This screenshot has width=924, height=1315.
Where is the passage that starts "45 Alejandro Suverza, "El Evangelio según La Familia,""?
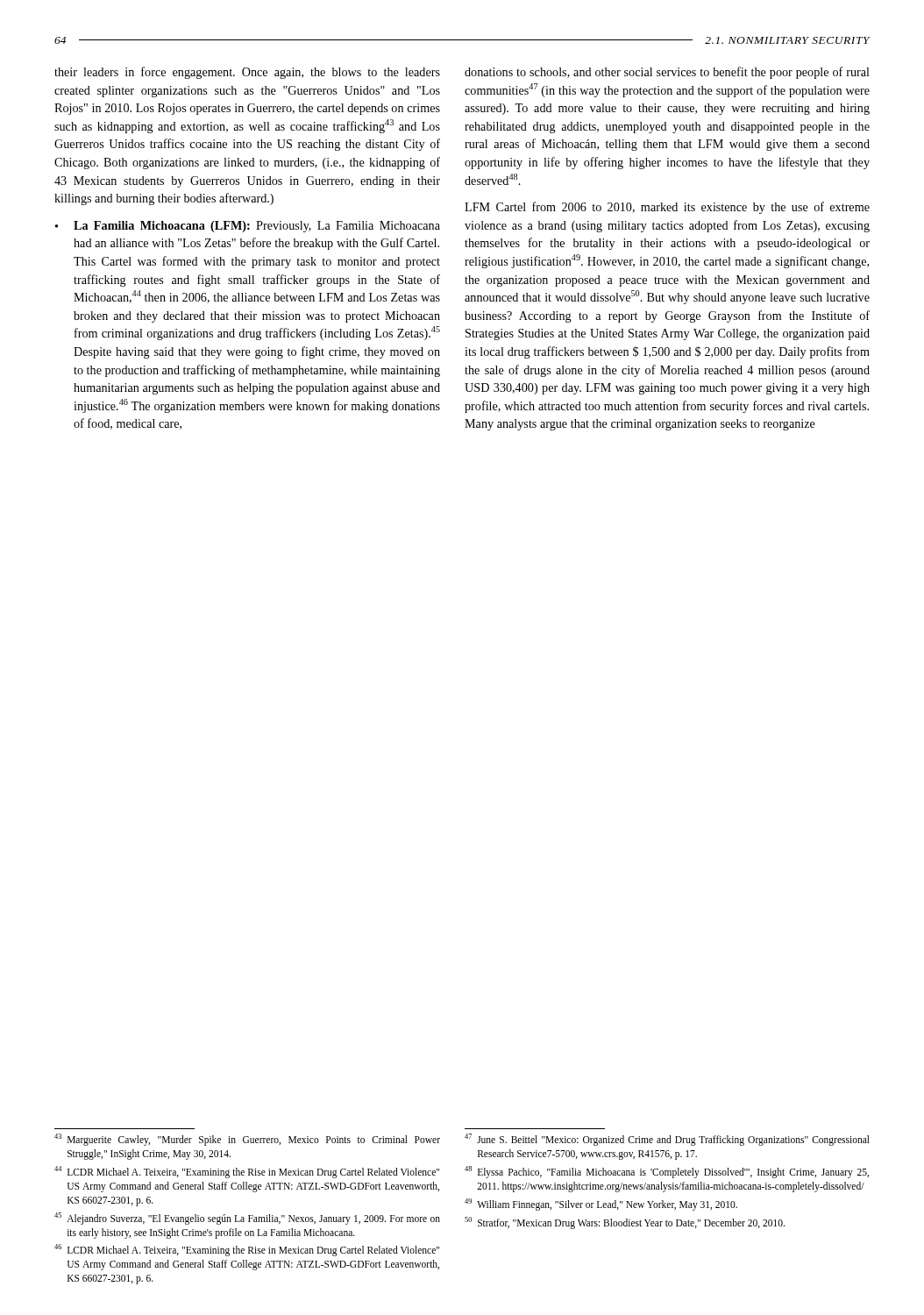click(x=247, y=1226)
